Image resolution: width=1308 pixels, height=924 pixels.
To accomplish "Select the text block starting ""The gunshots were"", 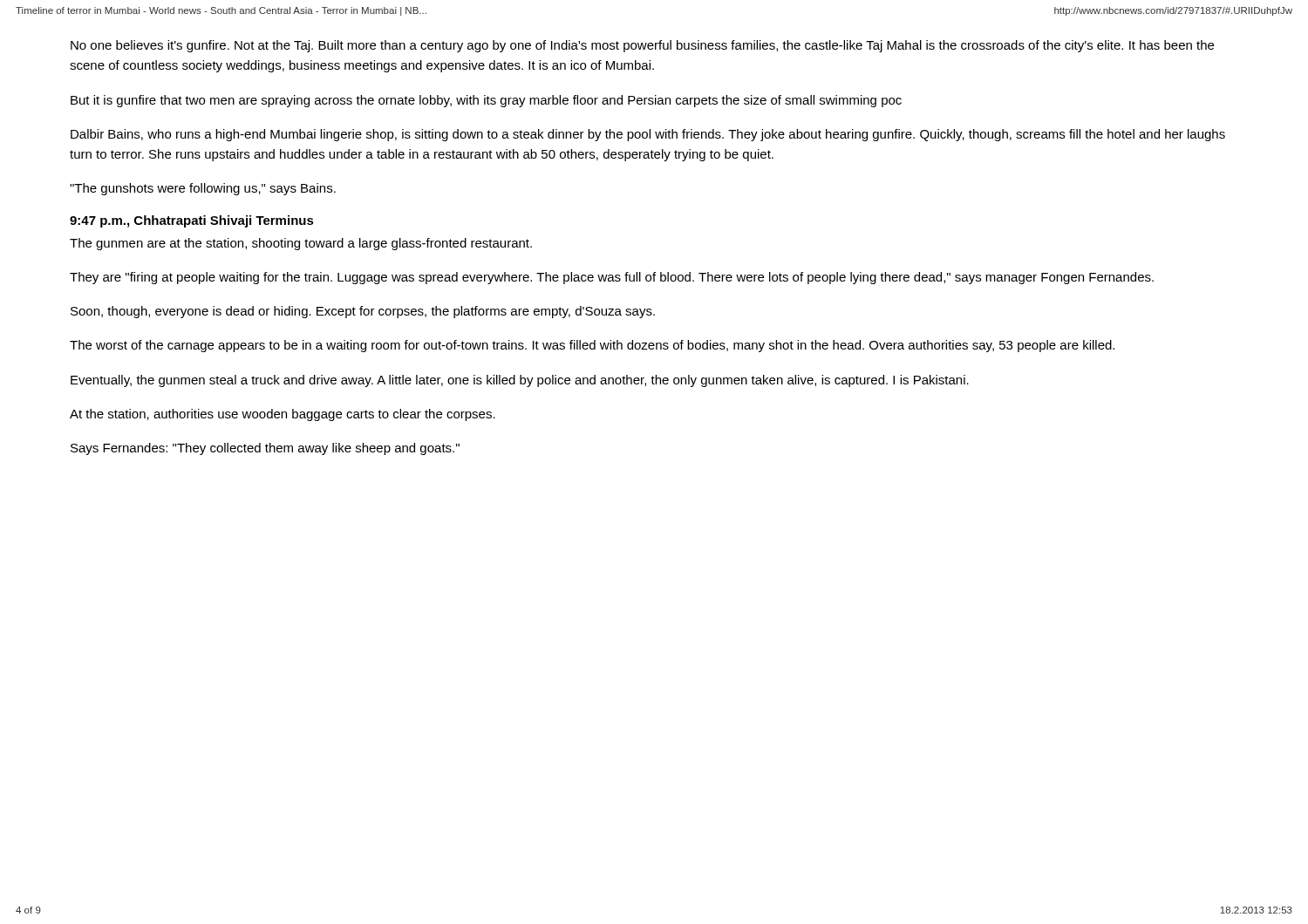I will [x=203, y=188].
